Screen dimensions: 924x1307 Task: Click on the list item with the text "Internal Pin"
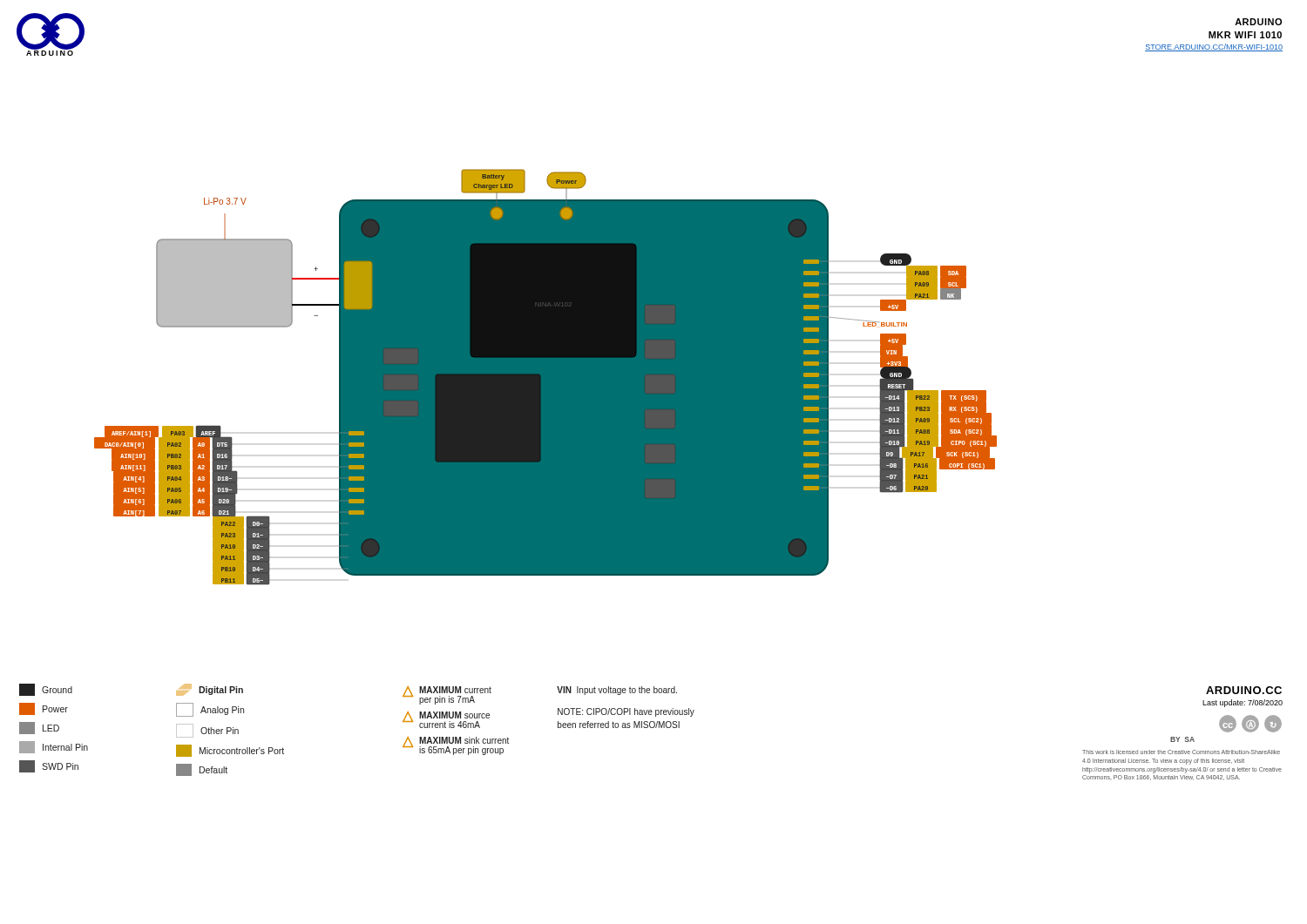tap(54, 747)
